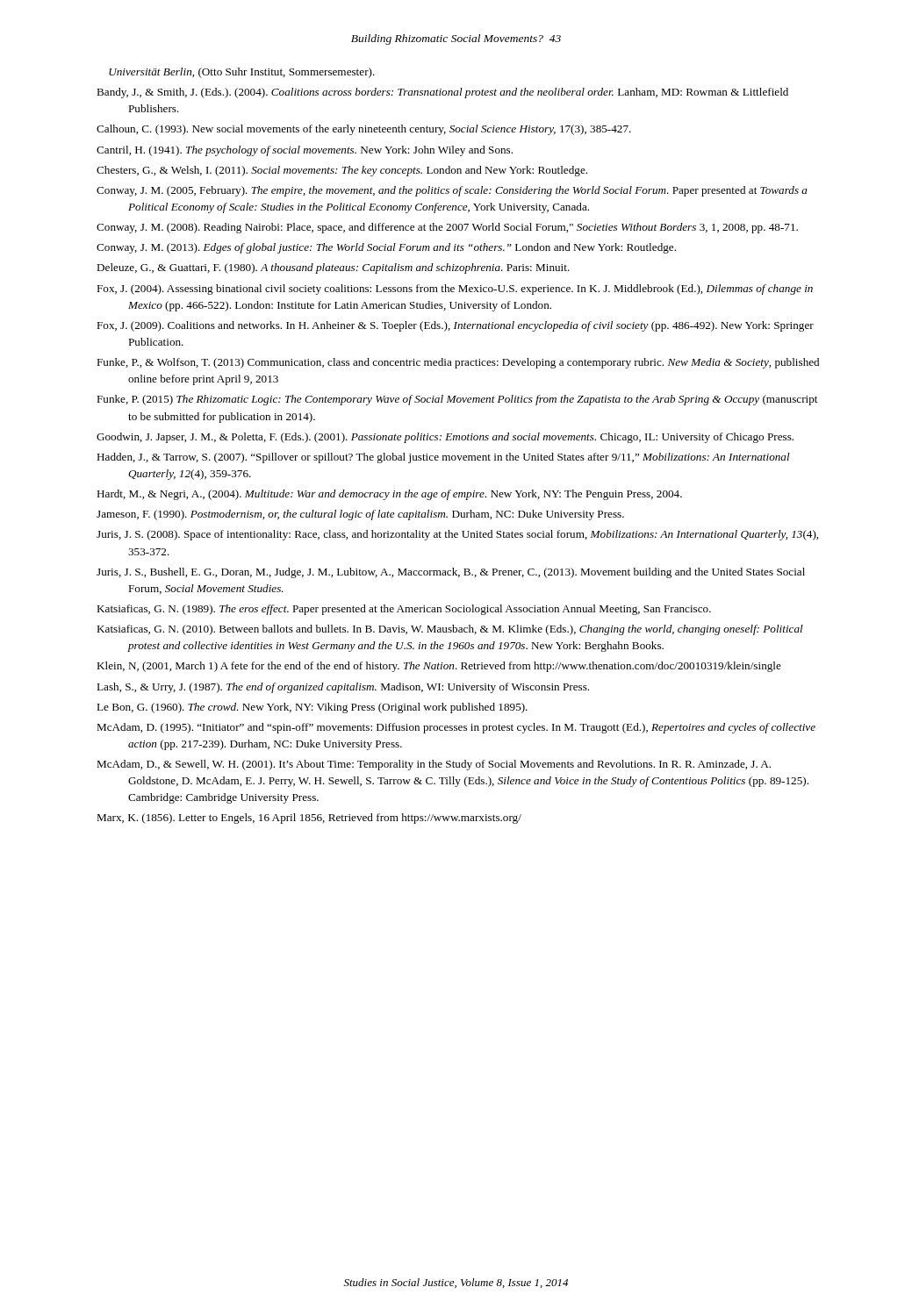This screenshot has height=1316, width=912.
Task: Click the passage that begins "Conway, J. M. (2008). Reading Nairobi: Place,"
Action: click(448, 227)
